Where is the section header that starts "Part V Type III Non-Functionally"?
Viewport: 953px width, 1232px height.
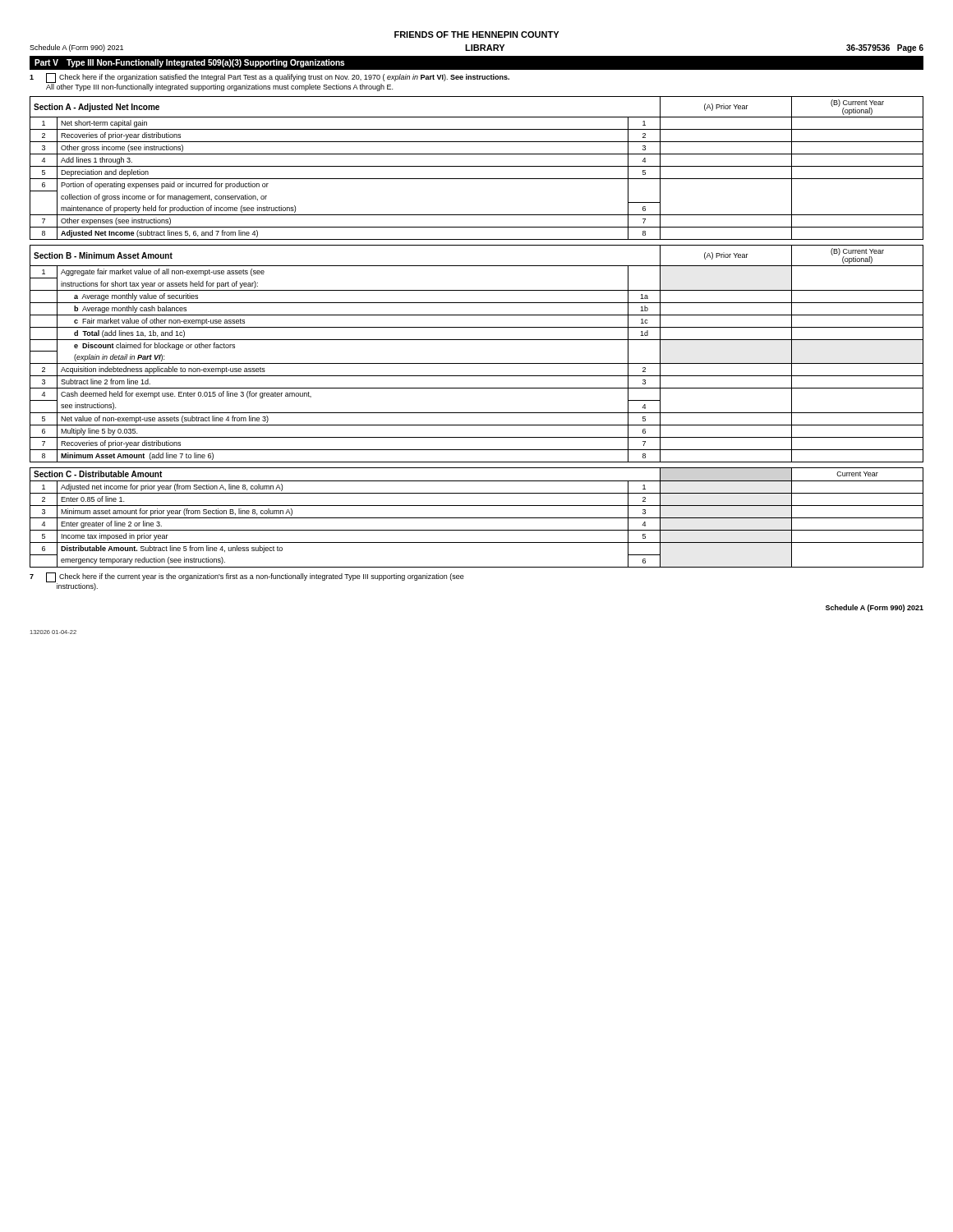tap(190, 63)
